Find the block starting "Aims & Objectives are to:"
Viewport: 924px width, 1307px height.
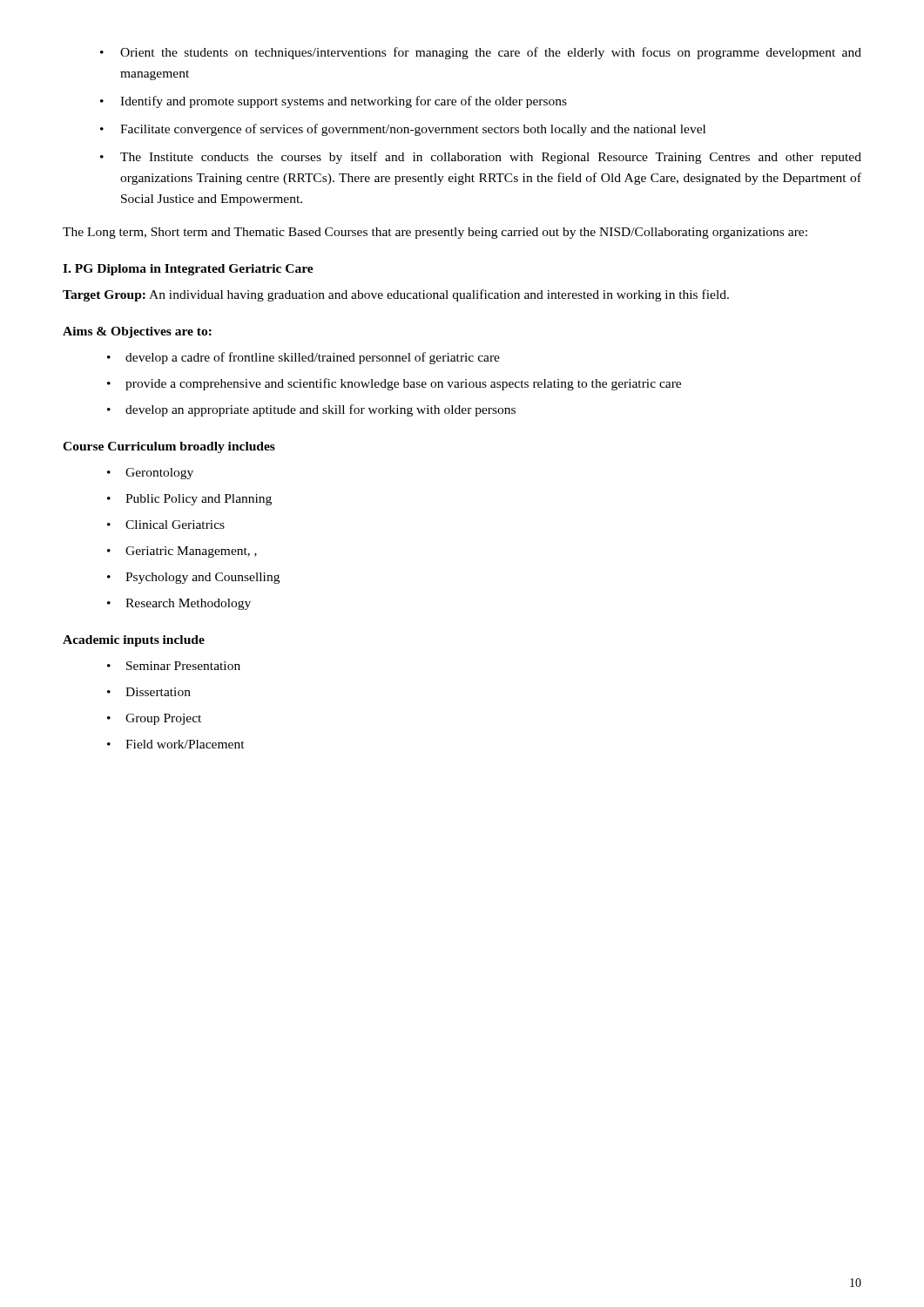click(x=138, y=331)
